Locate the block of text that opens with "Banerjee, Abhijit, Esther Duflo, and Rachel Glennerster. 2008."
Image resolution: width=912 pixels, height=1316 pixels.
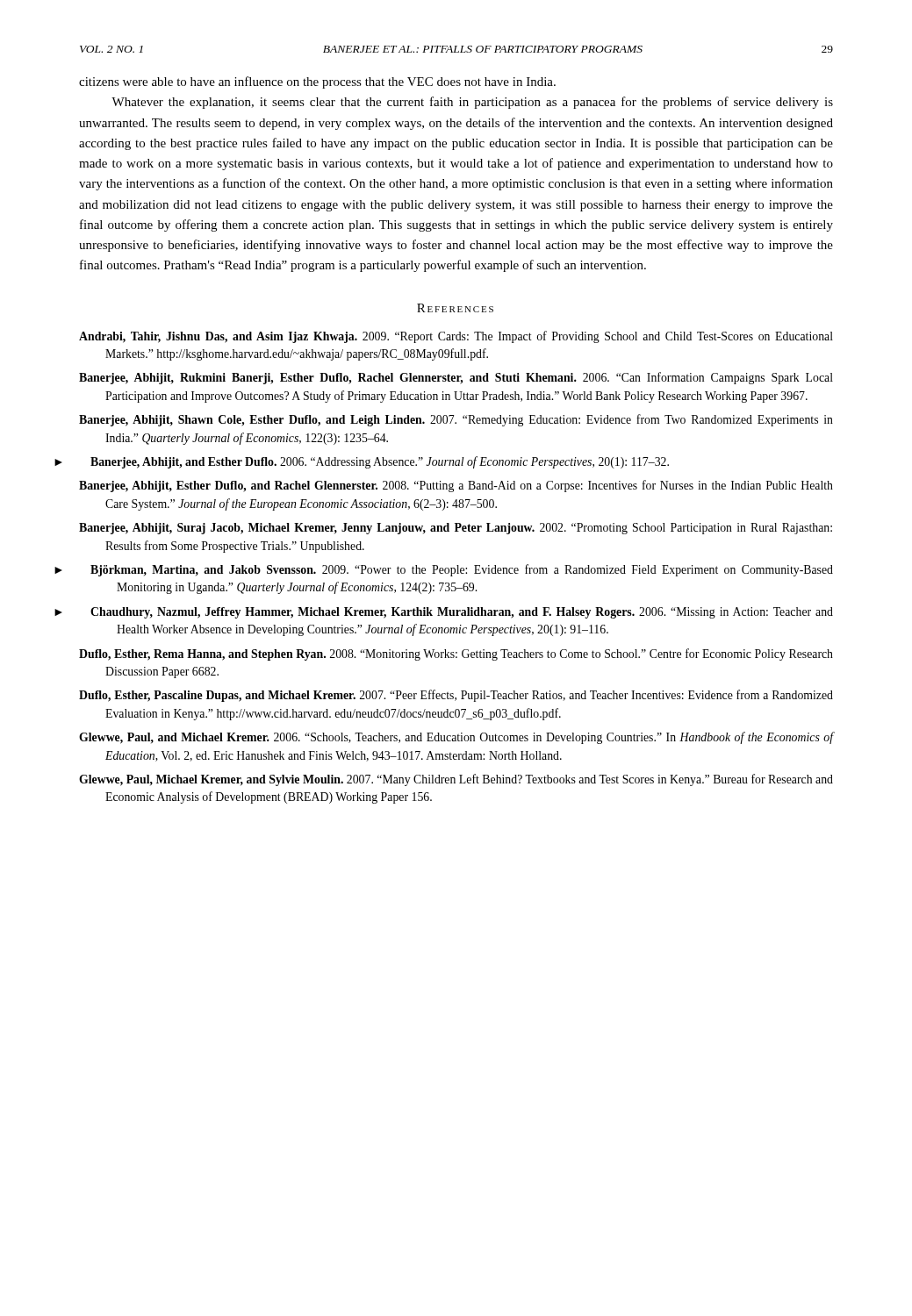coord(456,495)
